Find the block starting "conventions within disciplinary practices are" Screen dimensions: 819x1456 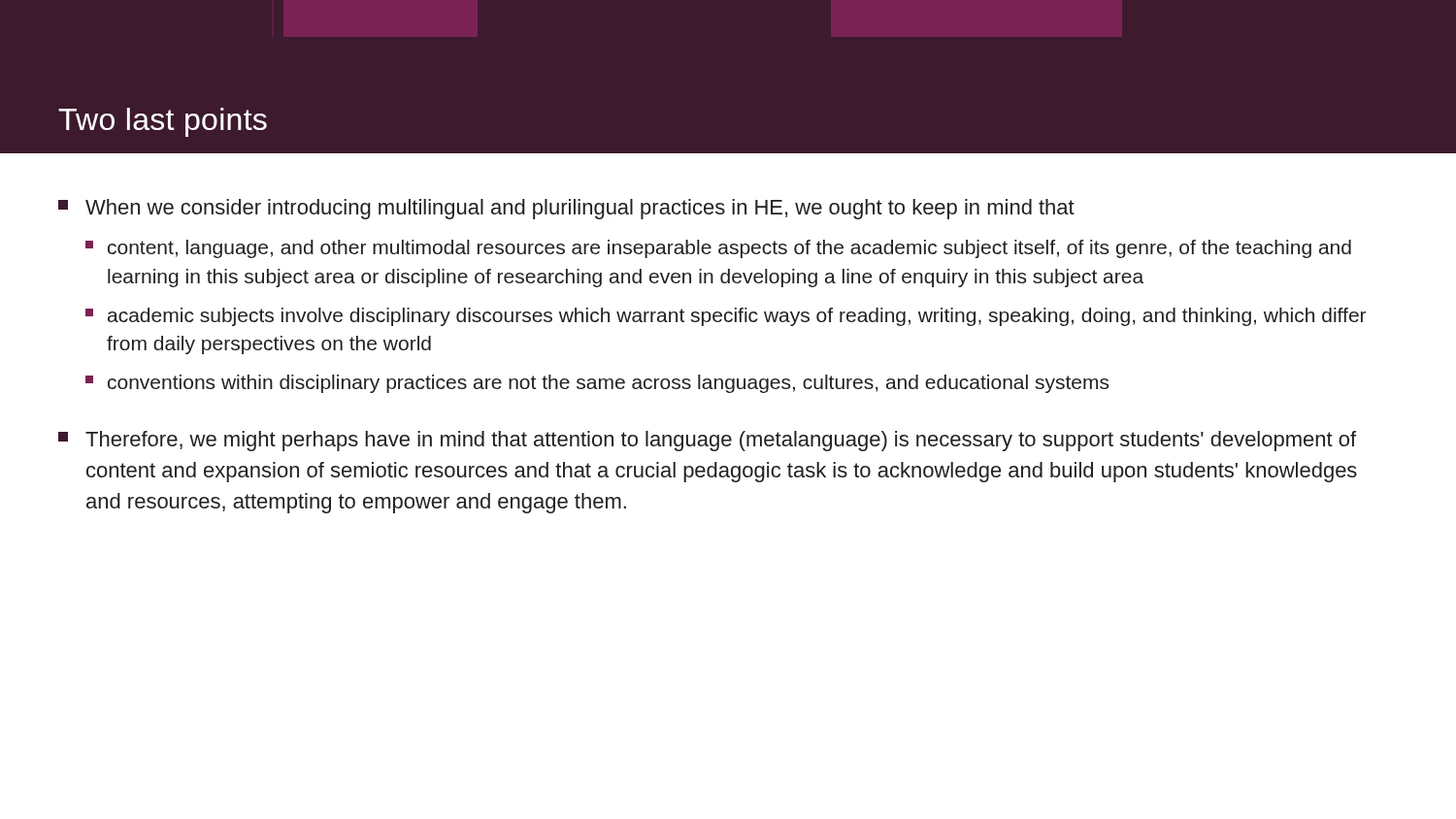click(x=608, y=382)
